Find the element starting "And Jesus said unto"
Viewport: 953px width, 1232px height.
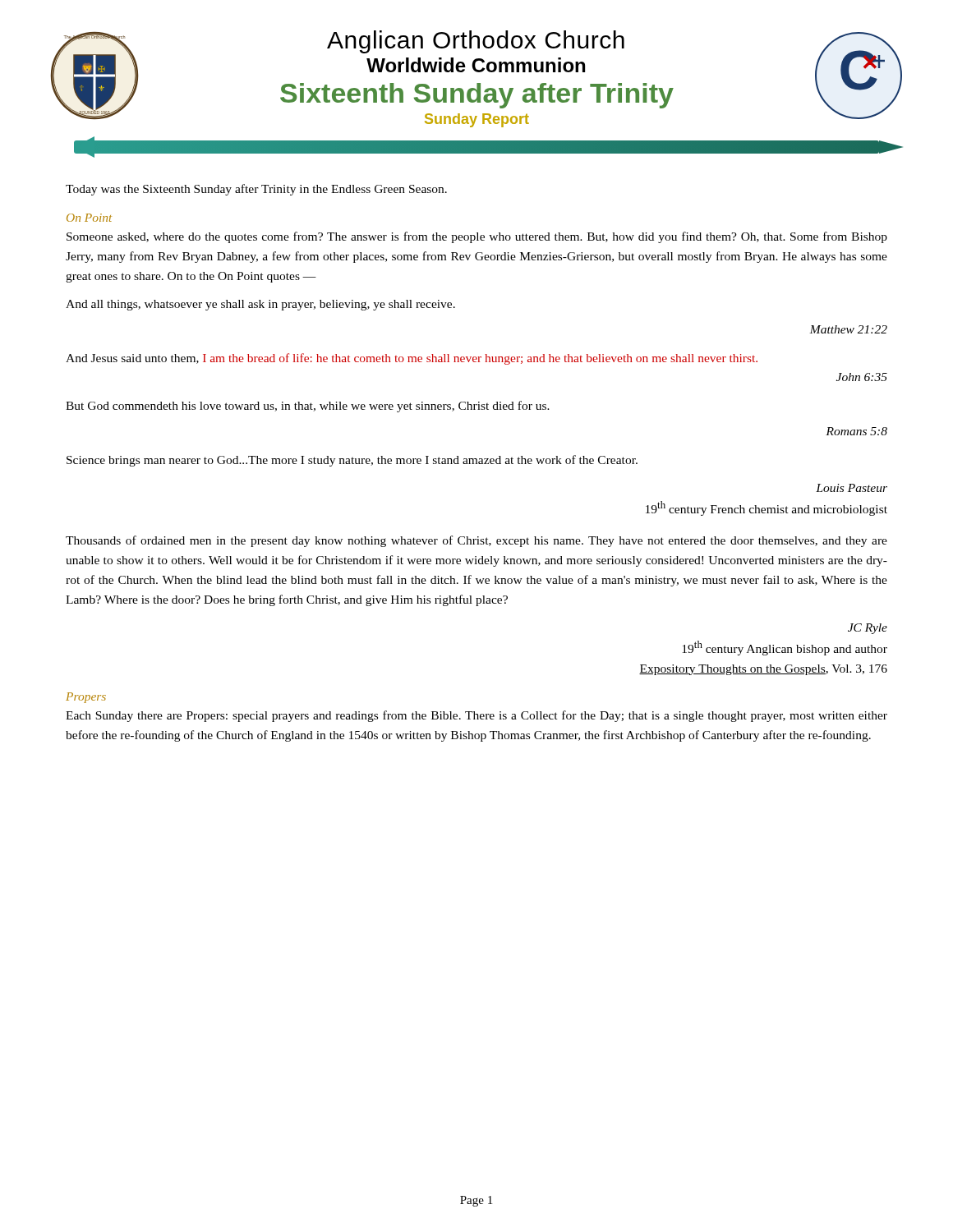476,366
